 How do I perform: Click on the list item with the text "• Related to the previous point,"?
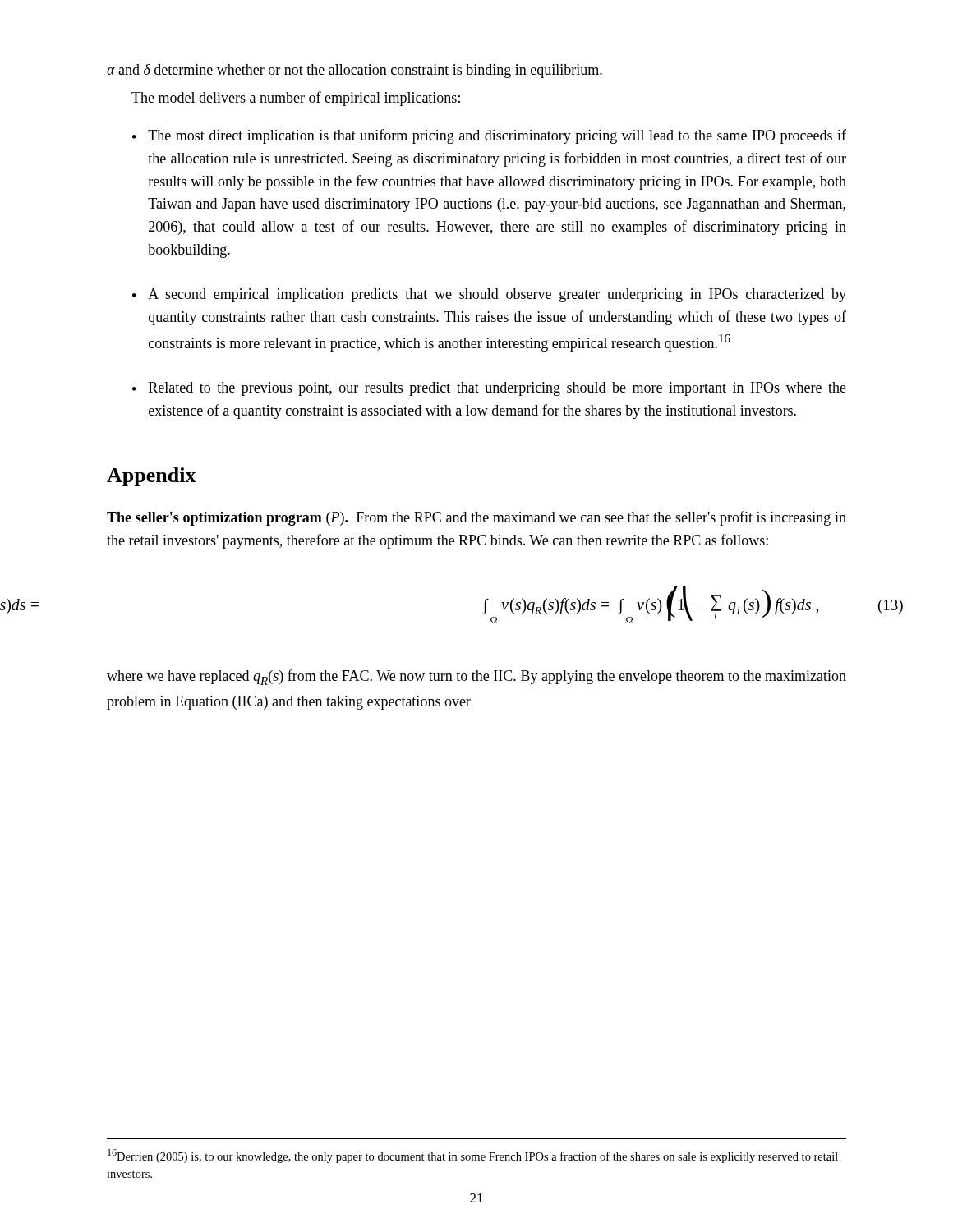[489, 400]
